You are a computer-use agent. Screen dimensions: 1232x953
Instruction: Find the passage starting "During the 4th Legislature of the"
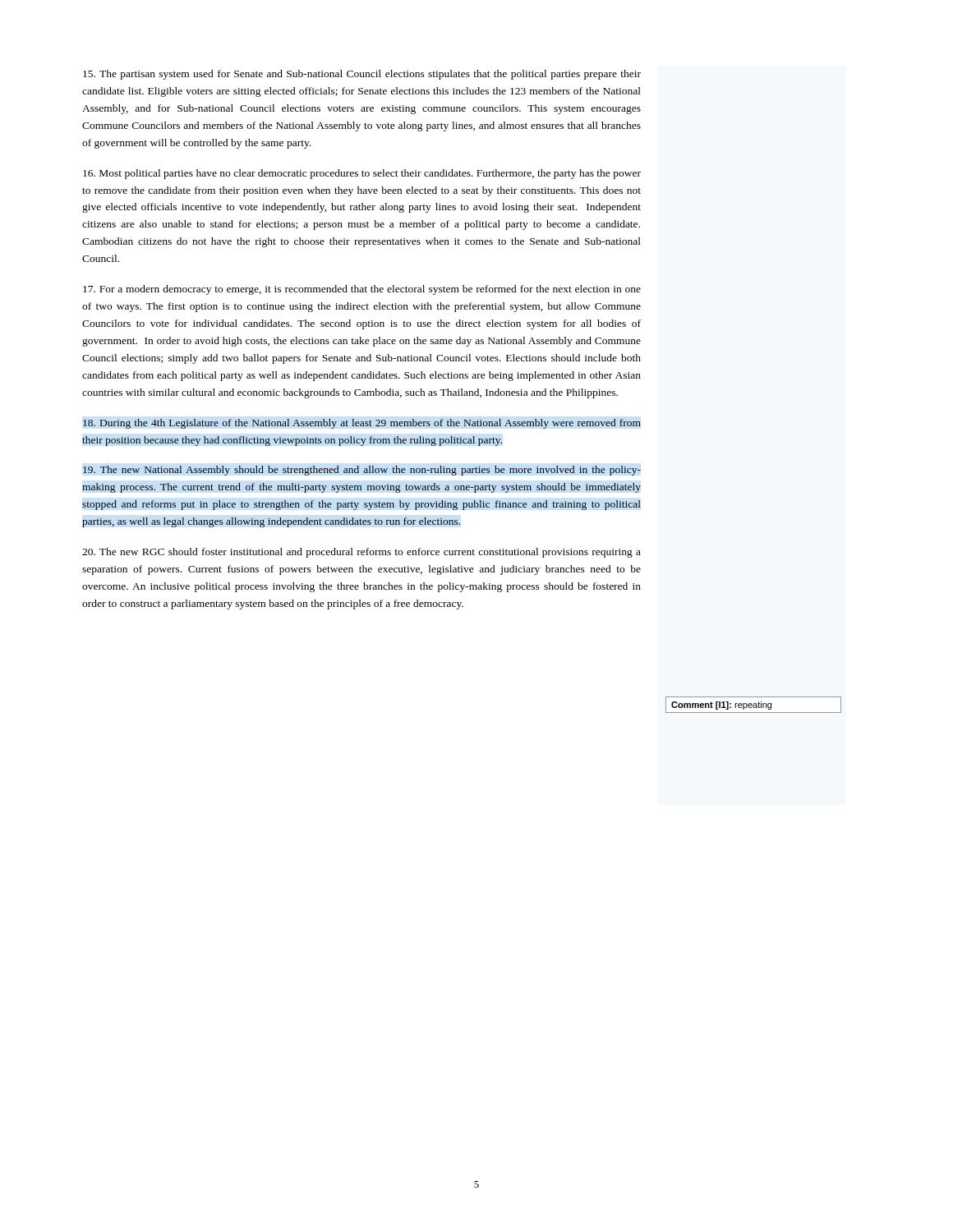pyautogui.click(x=361, y=431)
